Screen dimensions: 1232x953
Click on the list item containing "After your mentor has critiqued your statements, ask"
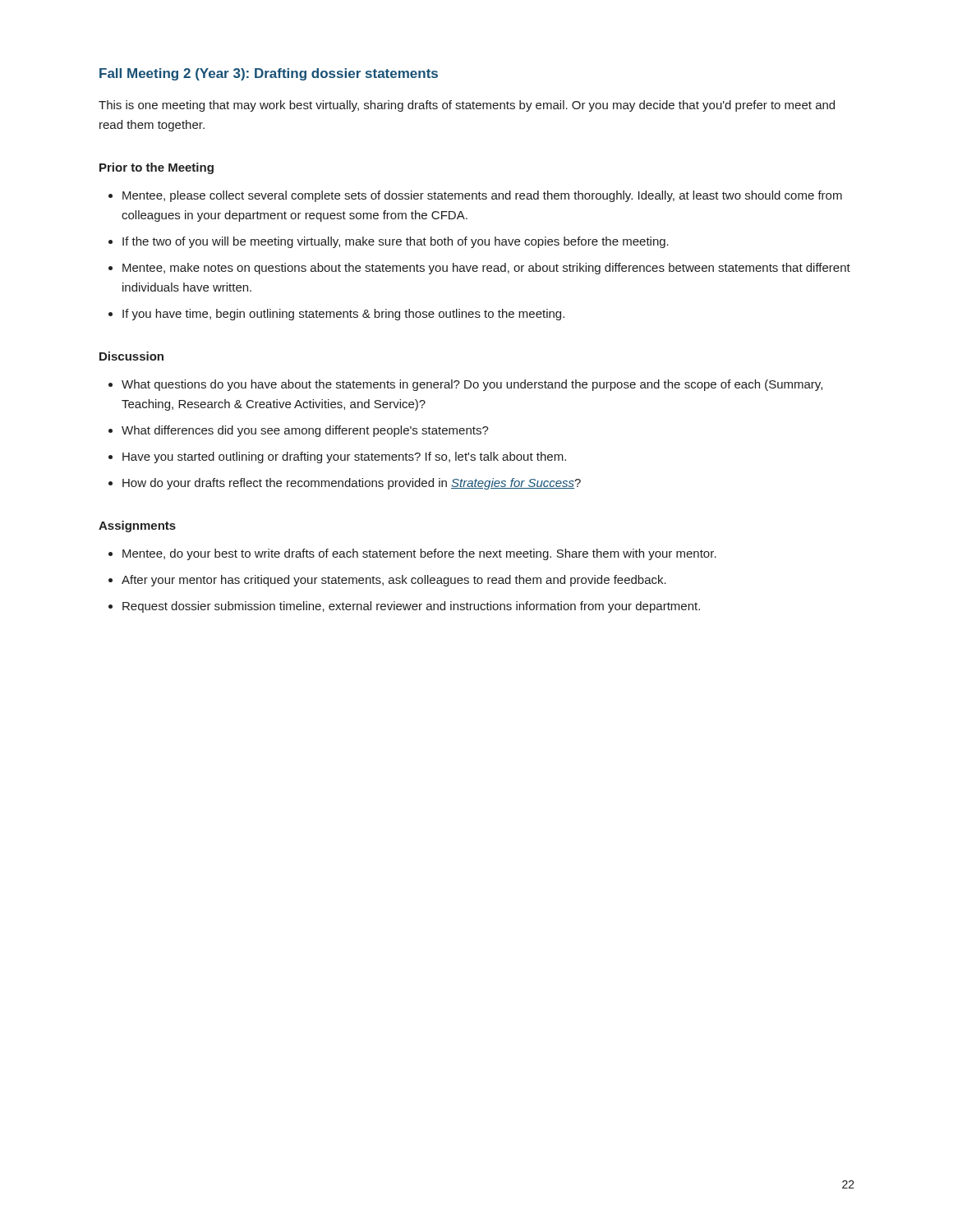tap(394, 579)
